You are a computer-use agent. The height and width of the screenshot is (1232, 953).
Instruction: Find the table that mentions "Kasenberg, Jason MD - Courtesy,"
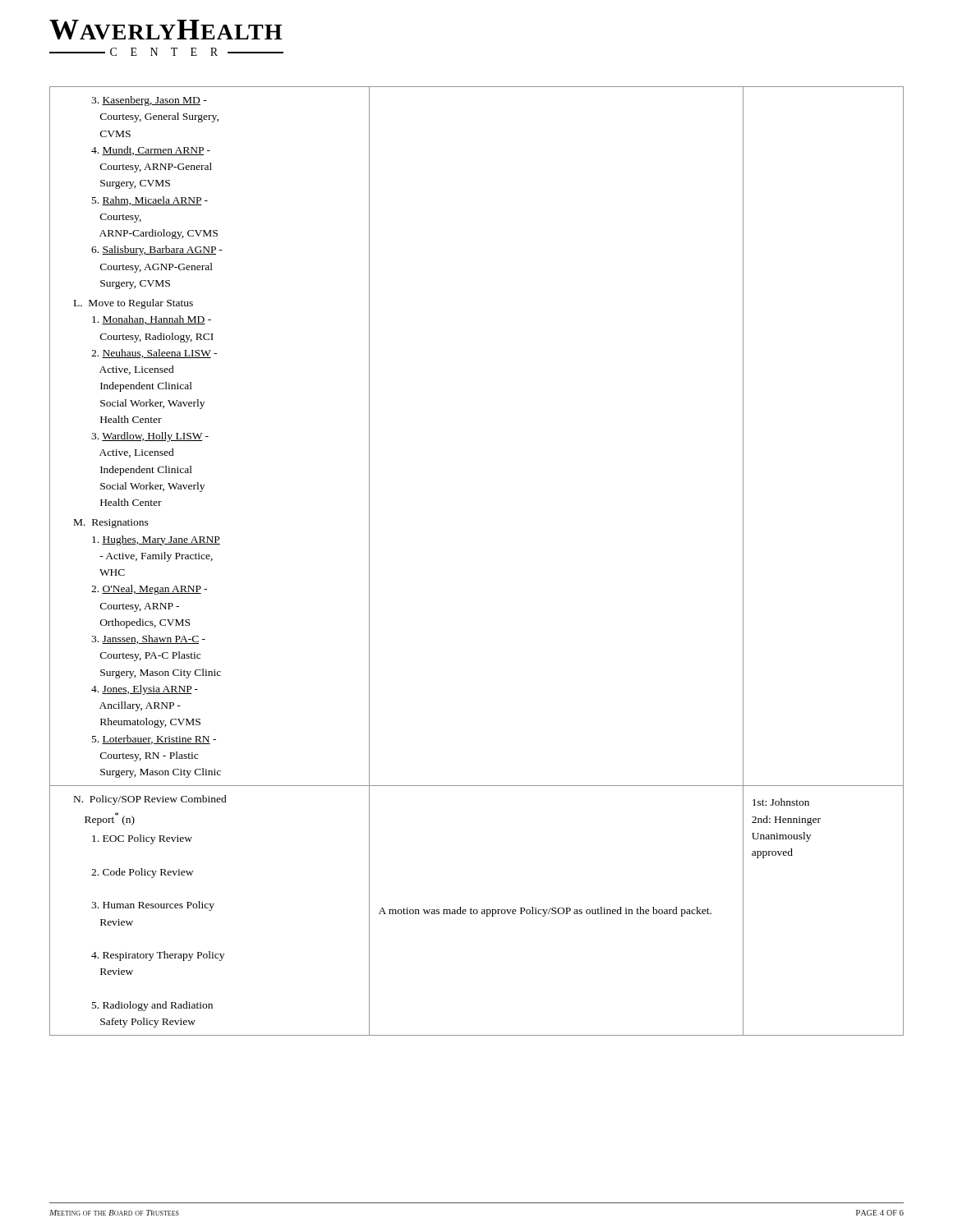pyautogui.click(x=476, y=628)
